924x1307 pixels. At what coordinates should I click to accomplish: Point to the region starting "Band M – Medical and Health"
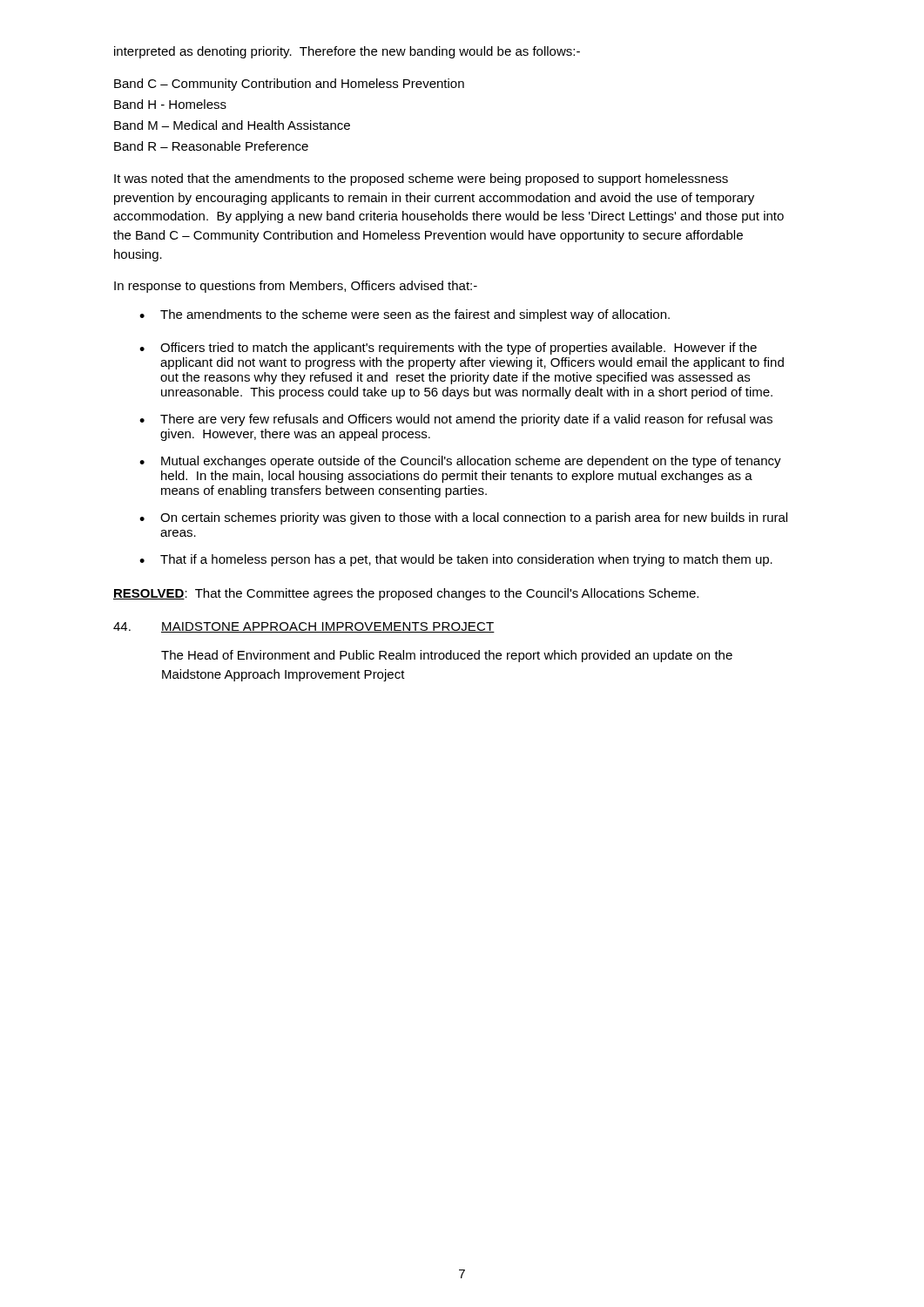coord(232,125)
